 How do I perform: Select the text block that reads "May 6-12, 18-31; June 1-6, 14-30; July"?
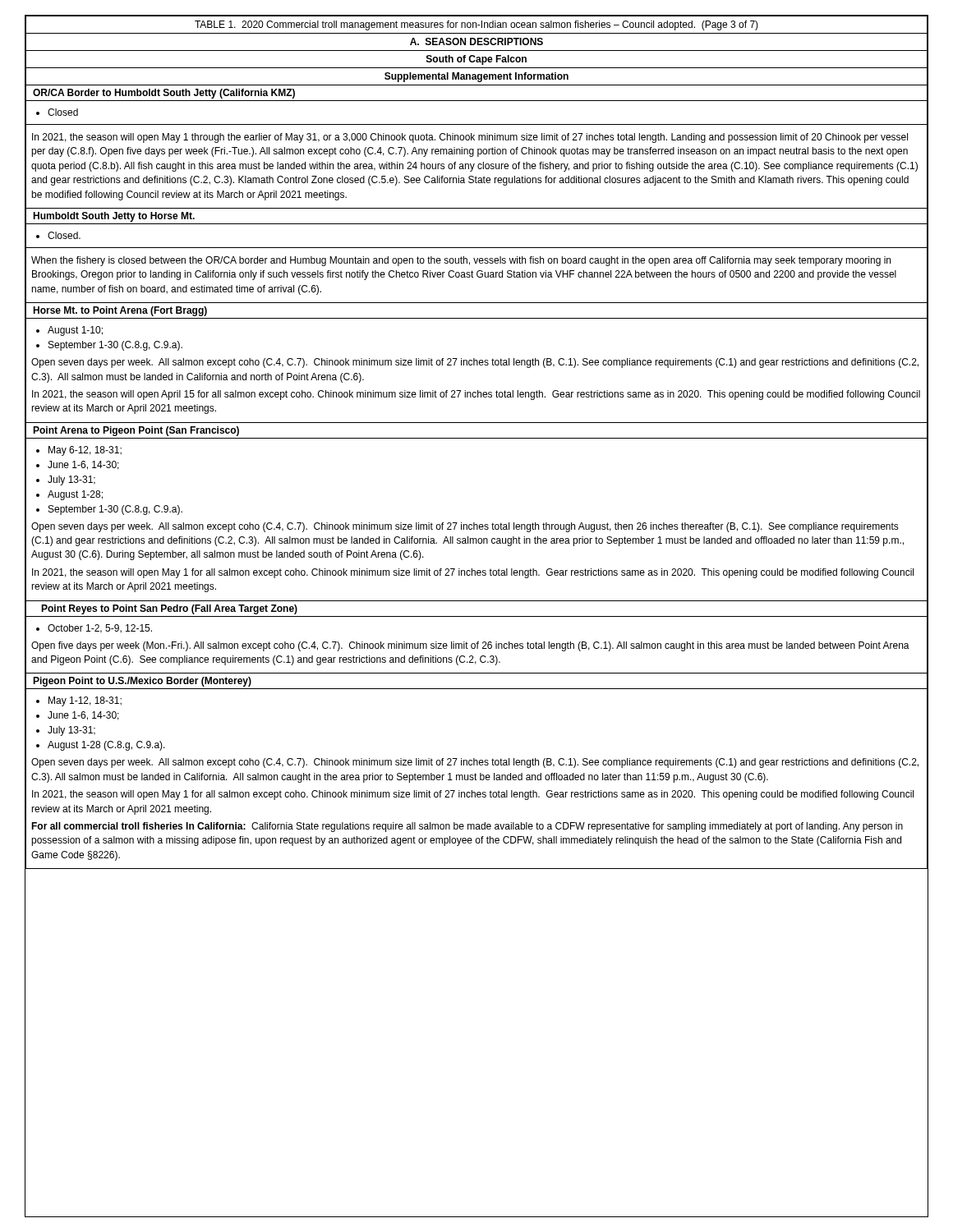pos(476,518)
